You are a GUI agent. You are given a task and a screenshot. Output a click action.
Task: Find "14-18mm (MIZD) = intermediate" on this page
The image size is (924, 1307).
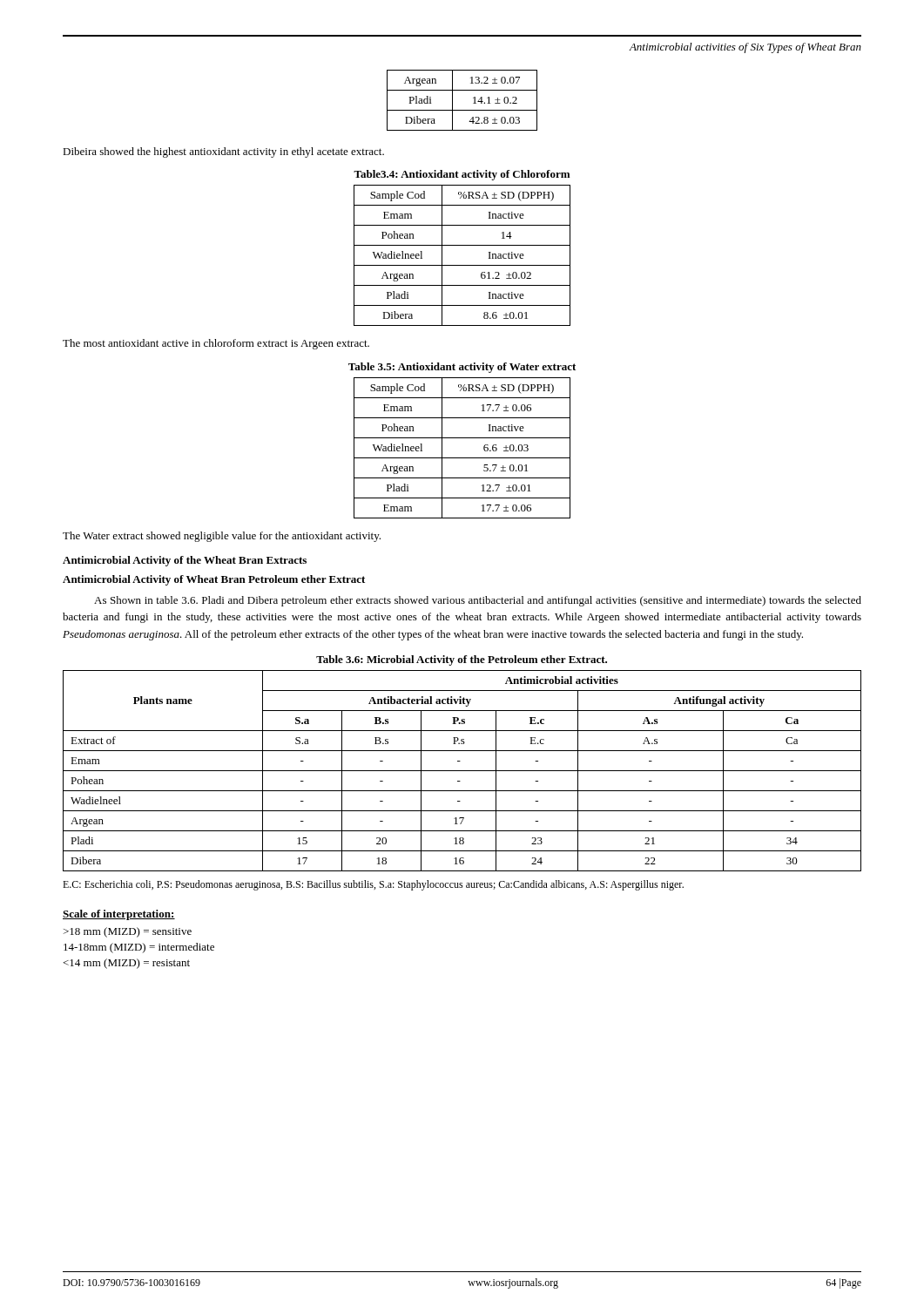click(139, 947)
